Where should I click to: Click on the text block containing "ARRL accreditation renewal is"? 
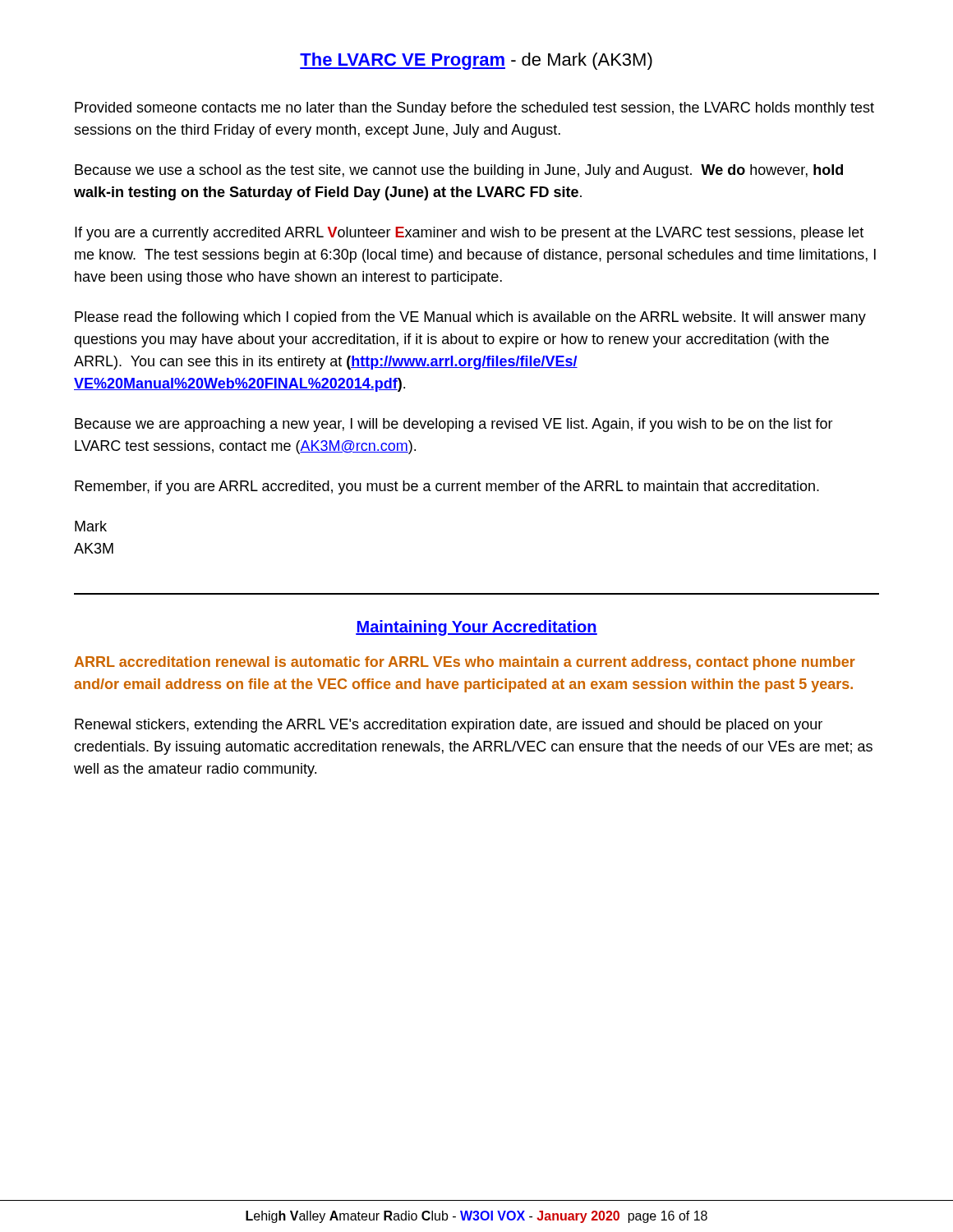[x=465, y=673]
